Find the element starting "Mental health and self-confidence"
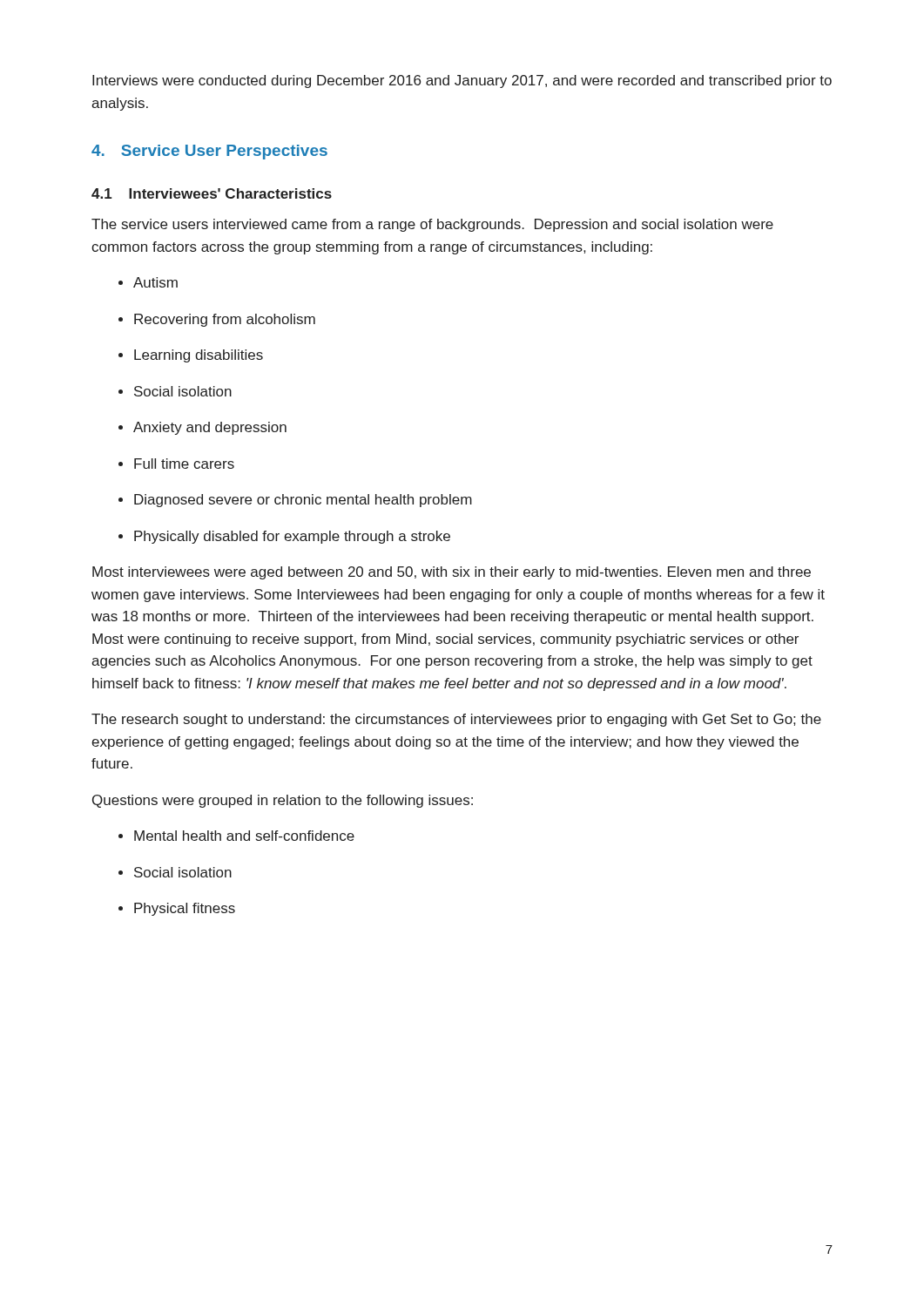The height and width of the screenshot is (1307, 924). click(236, 836)
